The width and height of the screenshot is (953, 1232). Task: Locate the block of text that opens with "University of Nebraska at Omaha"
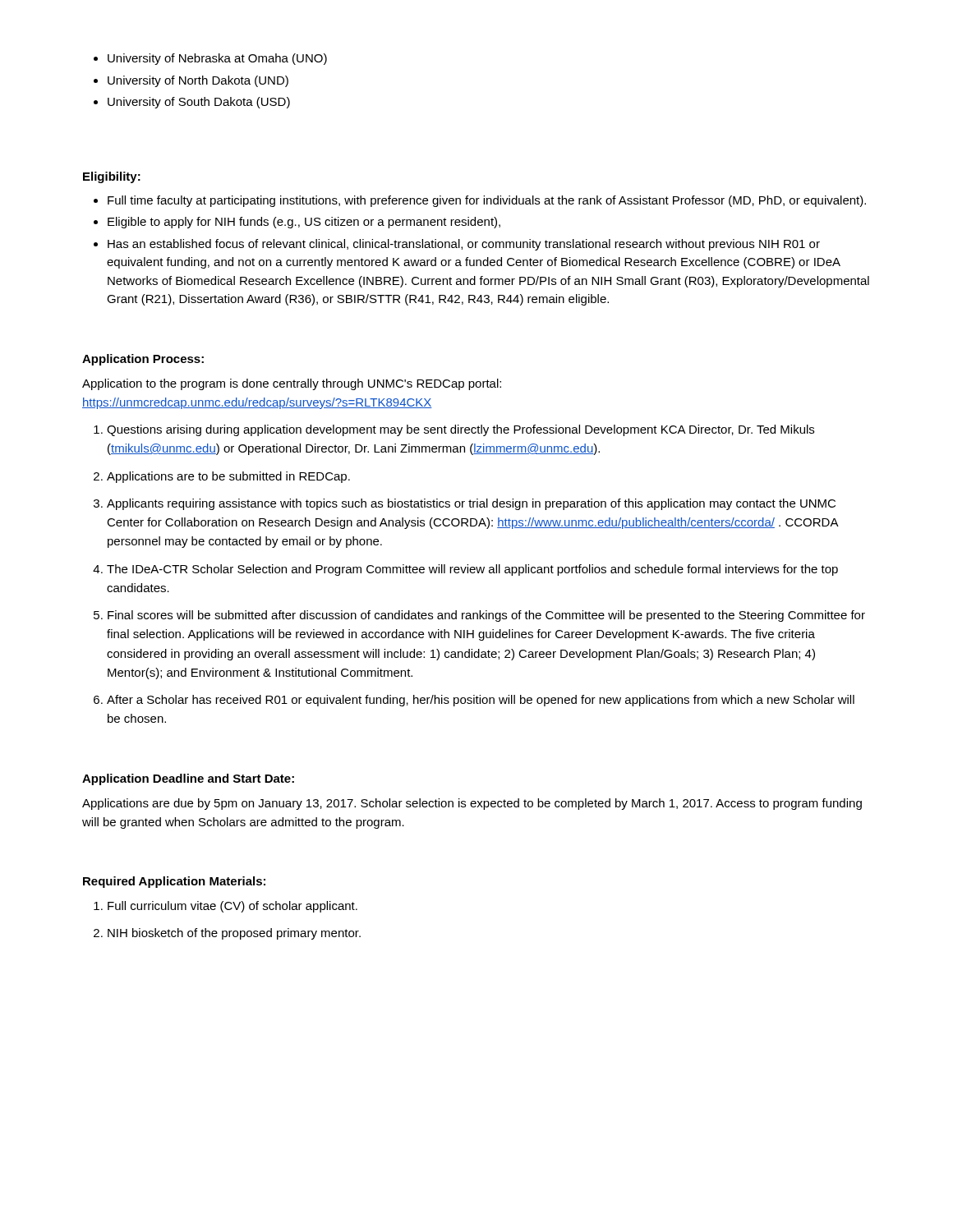(210, 59)
